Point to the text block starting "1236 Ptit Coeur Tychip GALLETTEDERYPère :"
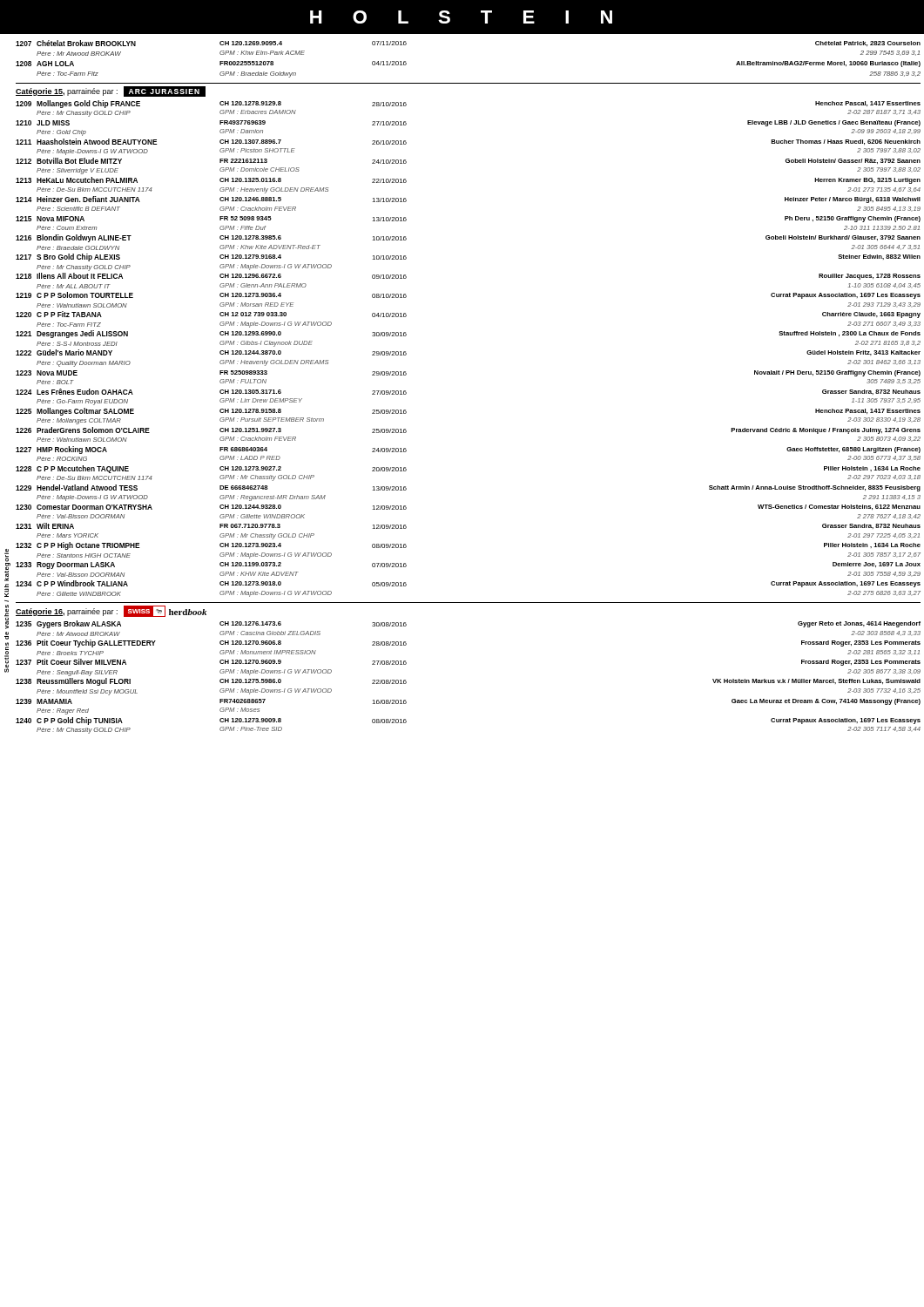Viewport: 924px width, 1307px height. coord(84,643)
